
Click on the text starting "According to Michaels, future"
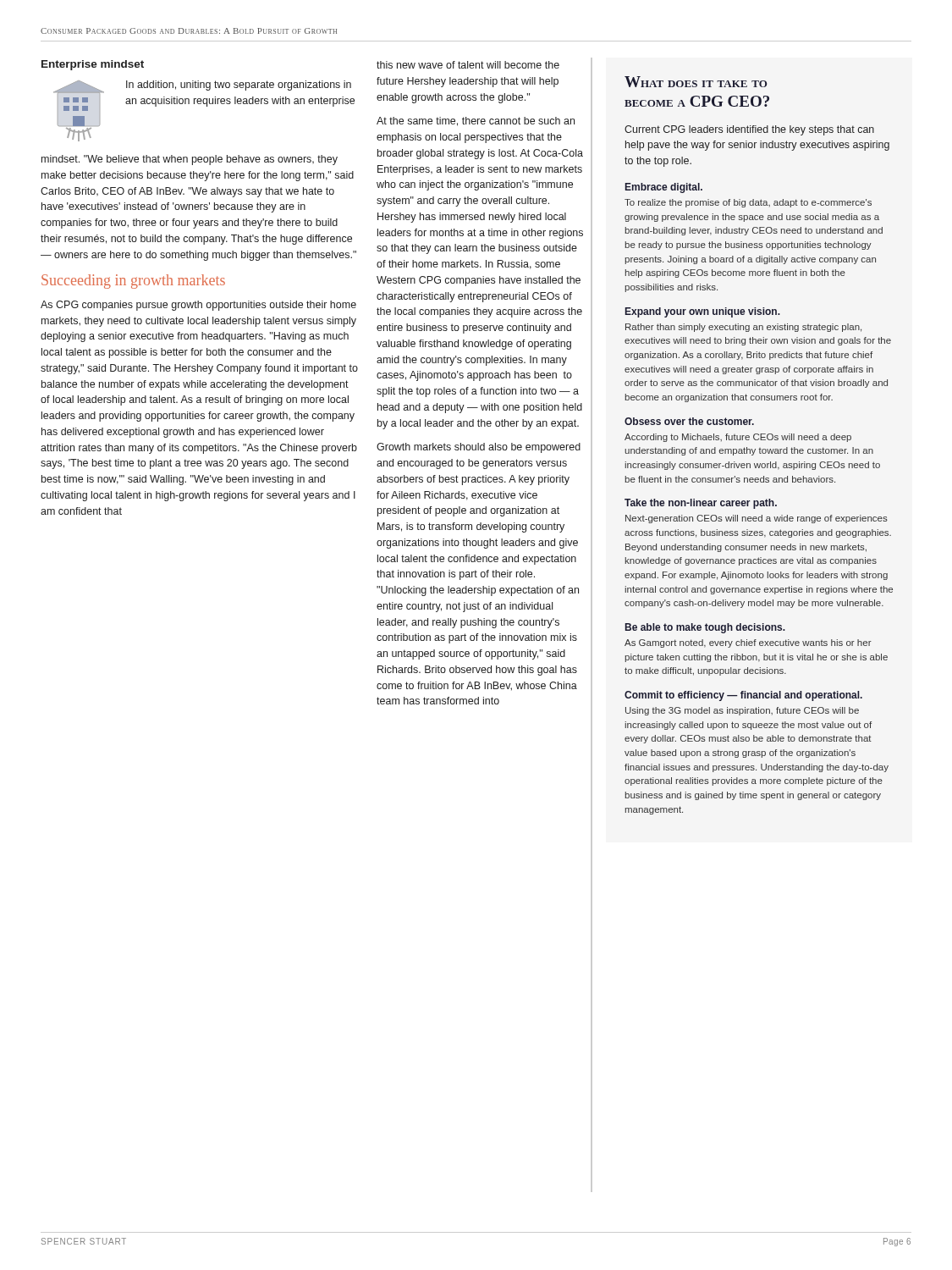click(752, 458)
